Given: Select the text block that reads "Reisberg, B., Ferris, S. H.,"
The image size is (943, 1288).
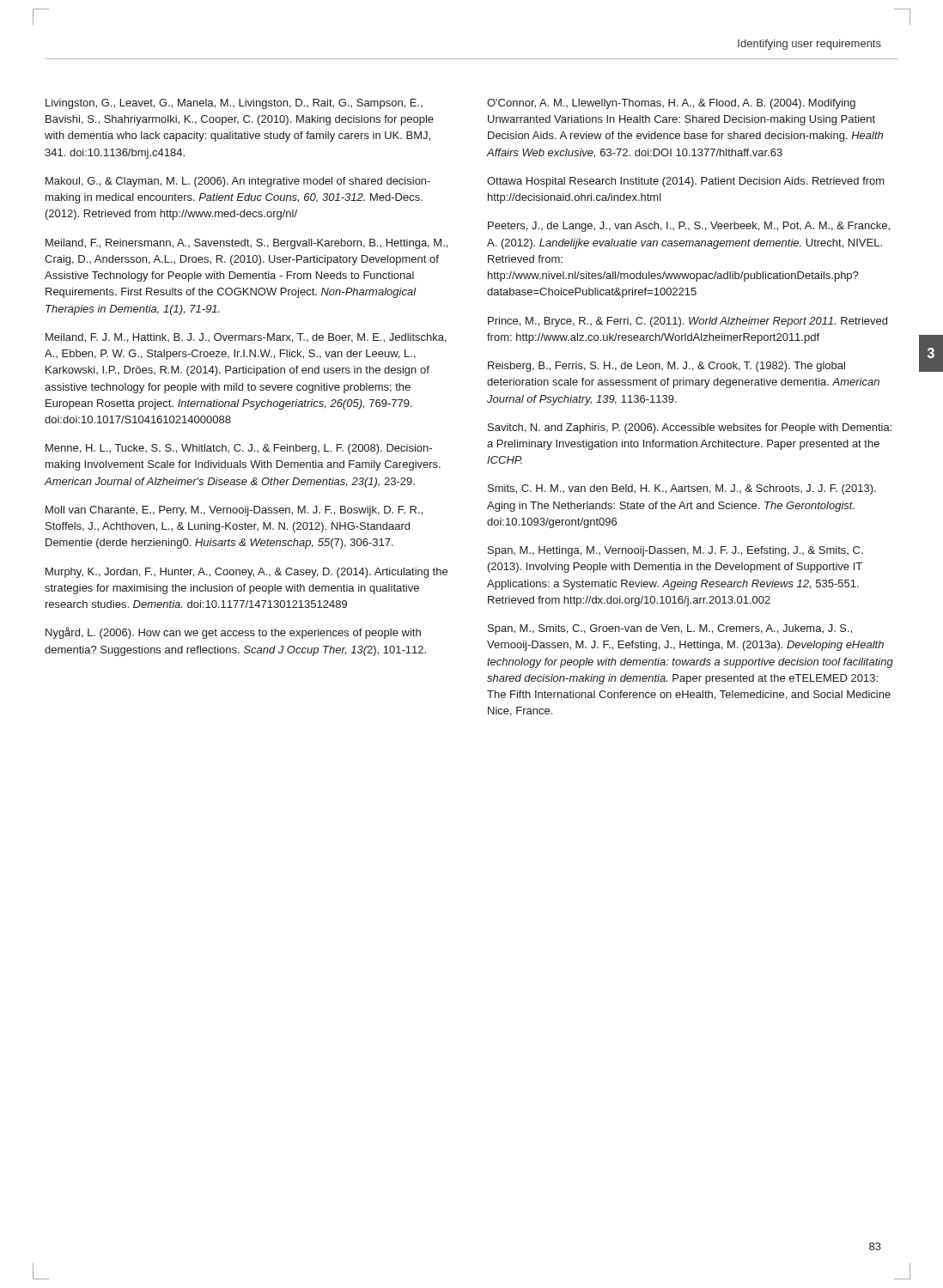Looking at the screenshot, I should (x=683, y=382).
